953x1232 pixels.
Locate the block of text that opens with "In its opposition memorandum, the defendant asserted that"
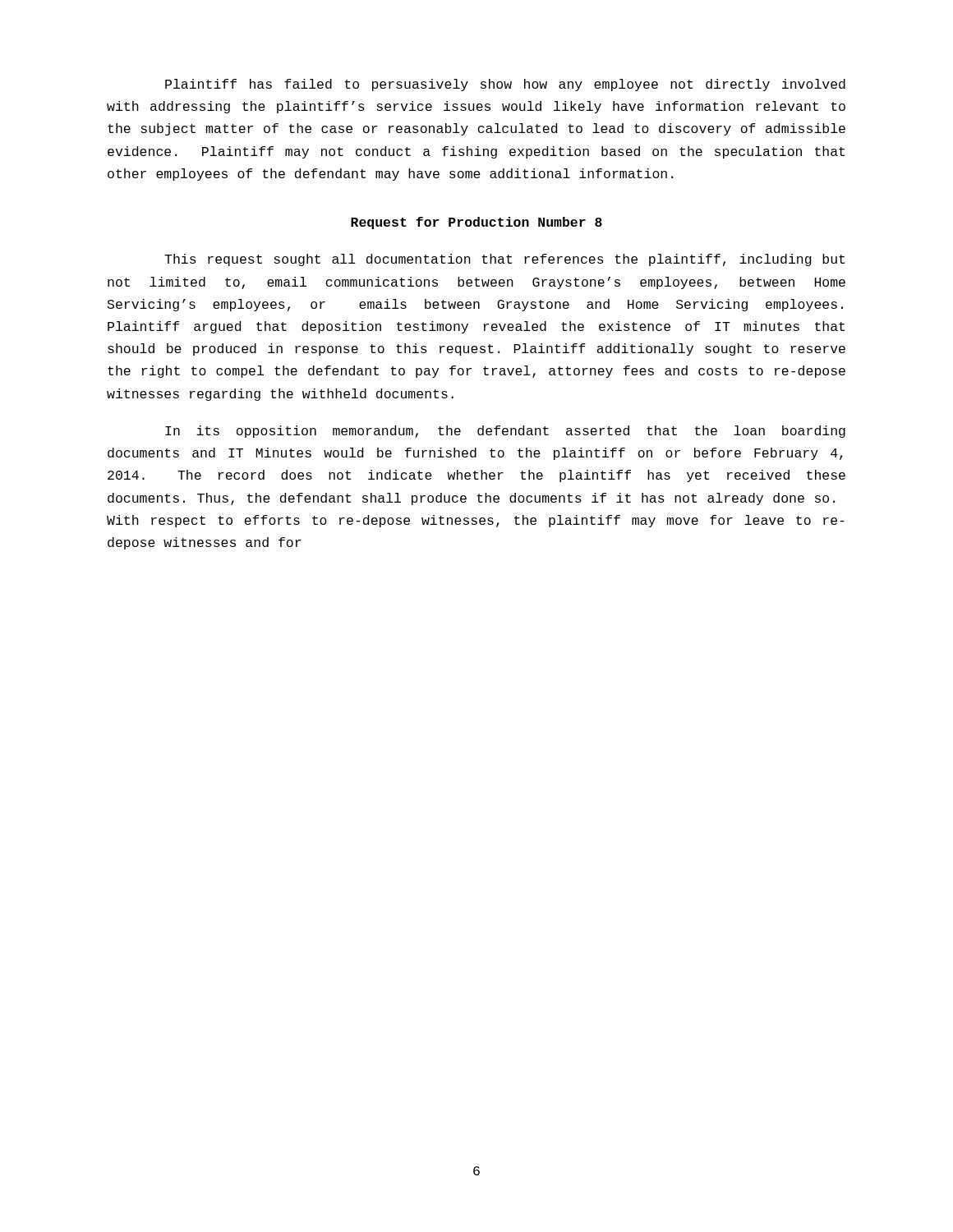pyautogui.click(x=476, y=487)
